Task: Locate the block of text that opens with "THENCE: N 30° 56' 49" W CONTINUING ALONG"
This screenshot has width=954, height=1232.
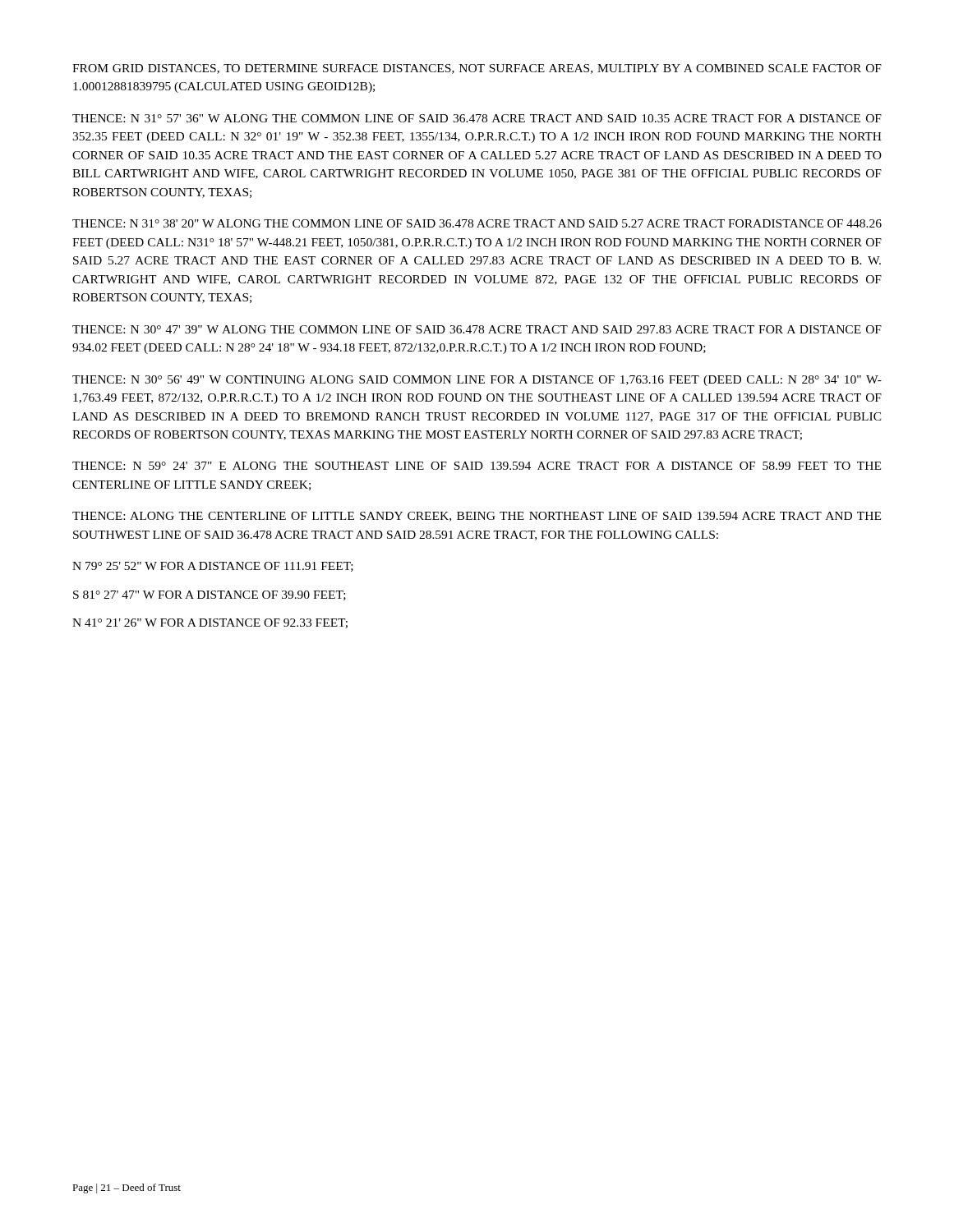Action: 477,406
